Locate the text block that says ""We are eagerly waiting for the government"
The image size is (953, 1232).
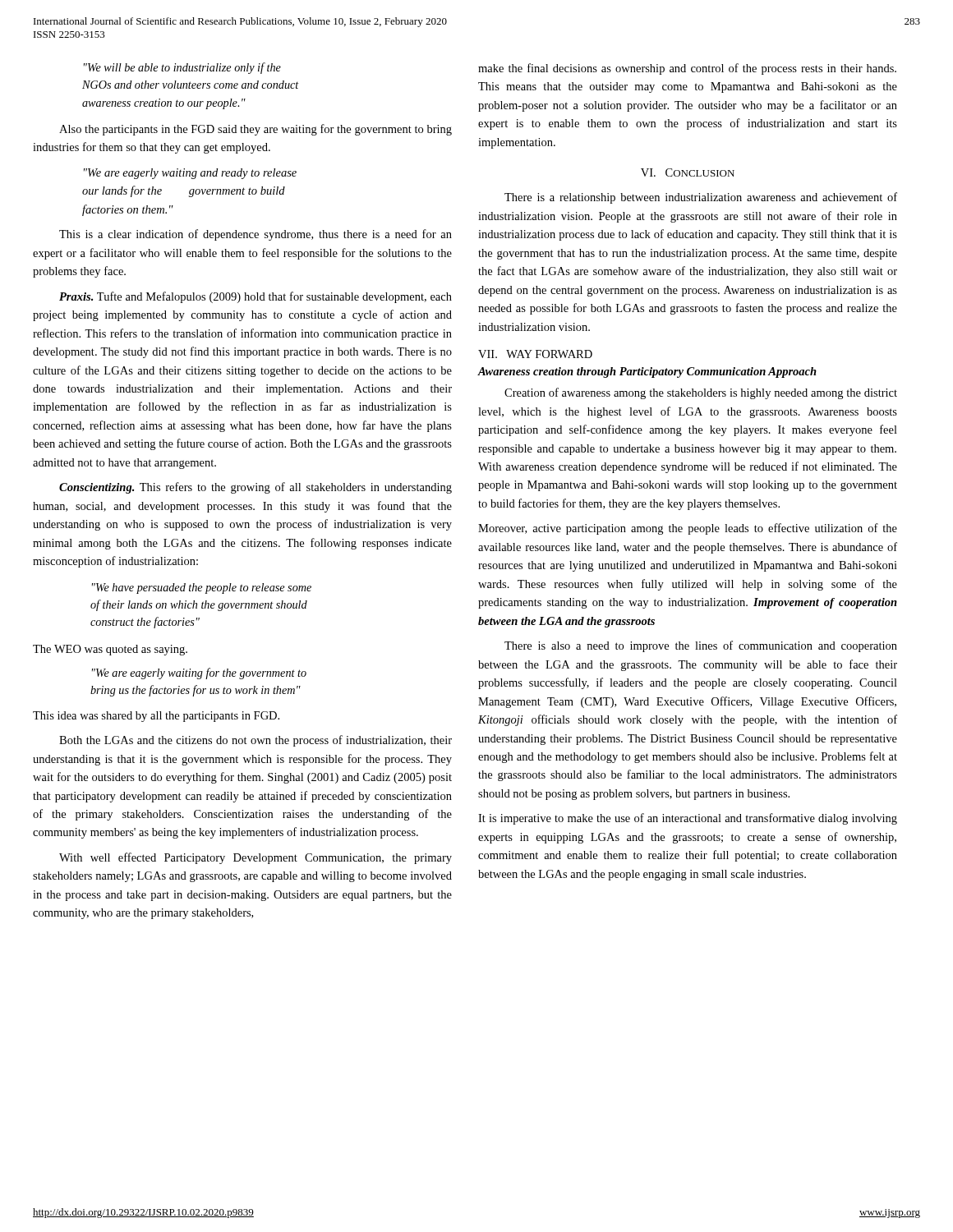click(198, 681)
